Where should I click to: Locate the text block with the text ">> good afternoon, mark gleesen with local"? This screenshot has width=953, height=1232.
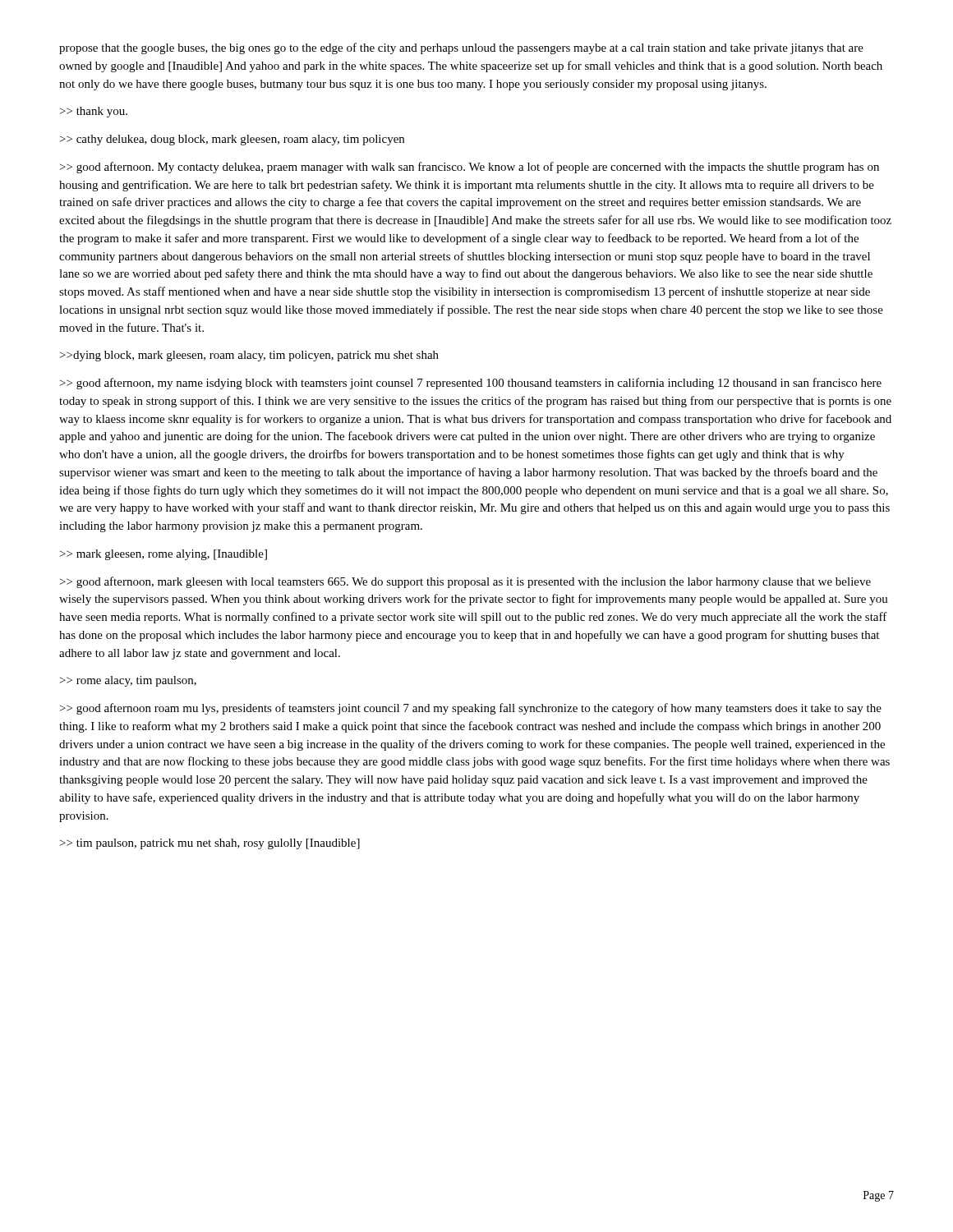[x=473, y=617]
